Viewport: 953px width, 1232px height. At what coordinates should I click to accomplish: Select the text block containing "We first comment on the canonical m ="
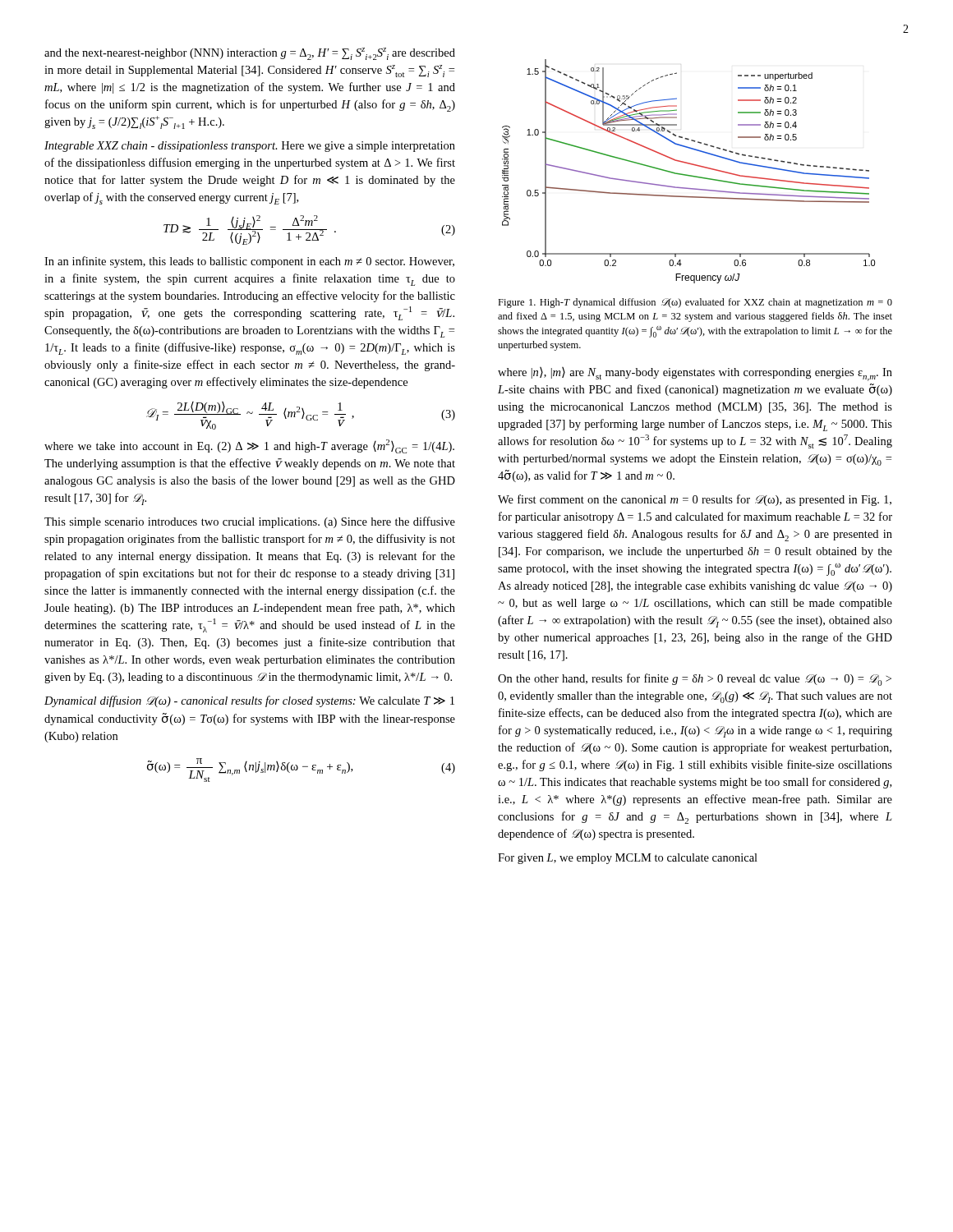click(695, 577)
